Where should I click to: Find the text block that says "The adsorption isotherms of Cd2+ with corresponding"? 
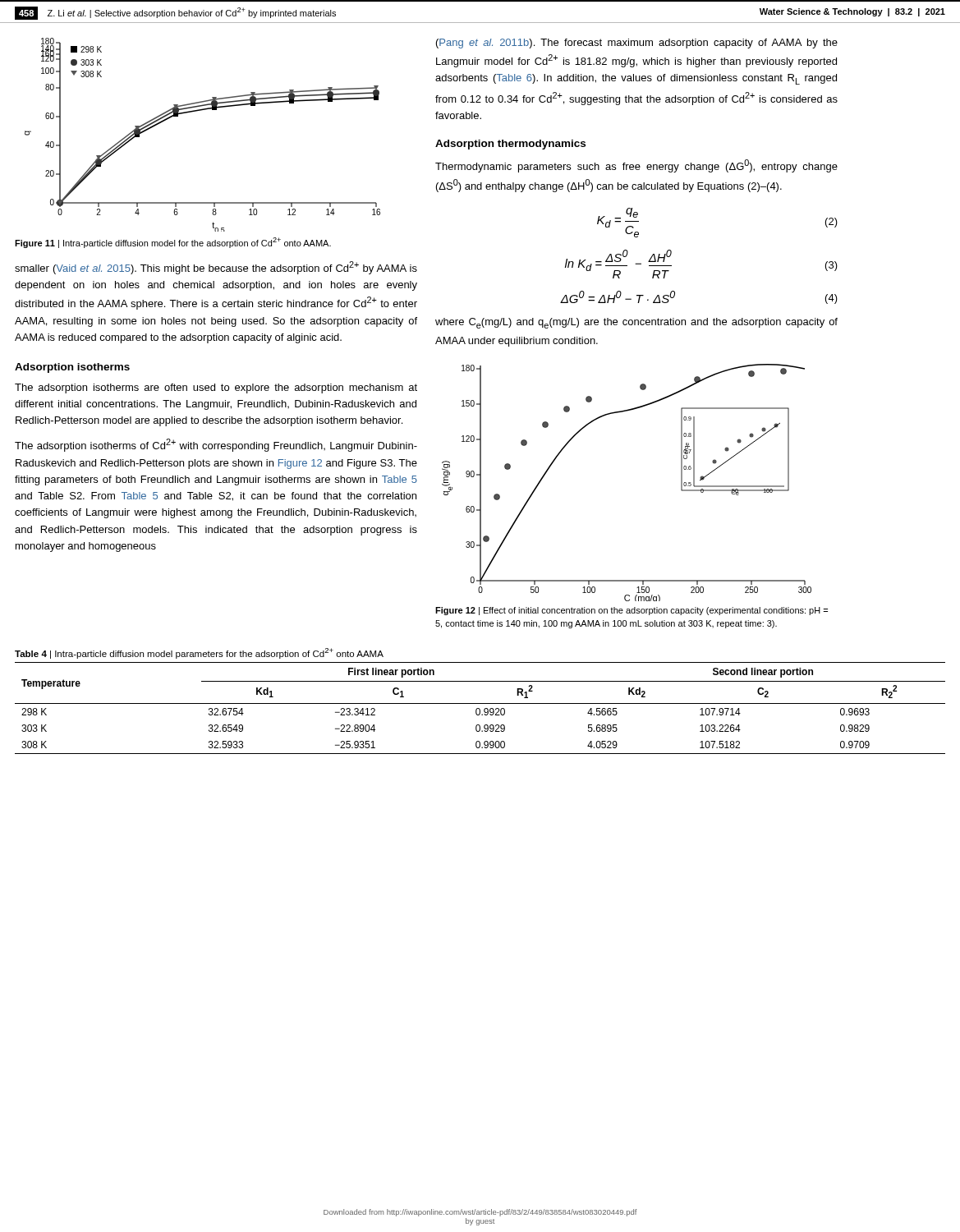[216, 495]
